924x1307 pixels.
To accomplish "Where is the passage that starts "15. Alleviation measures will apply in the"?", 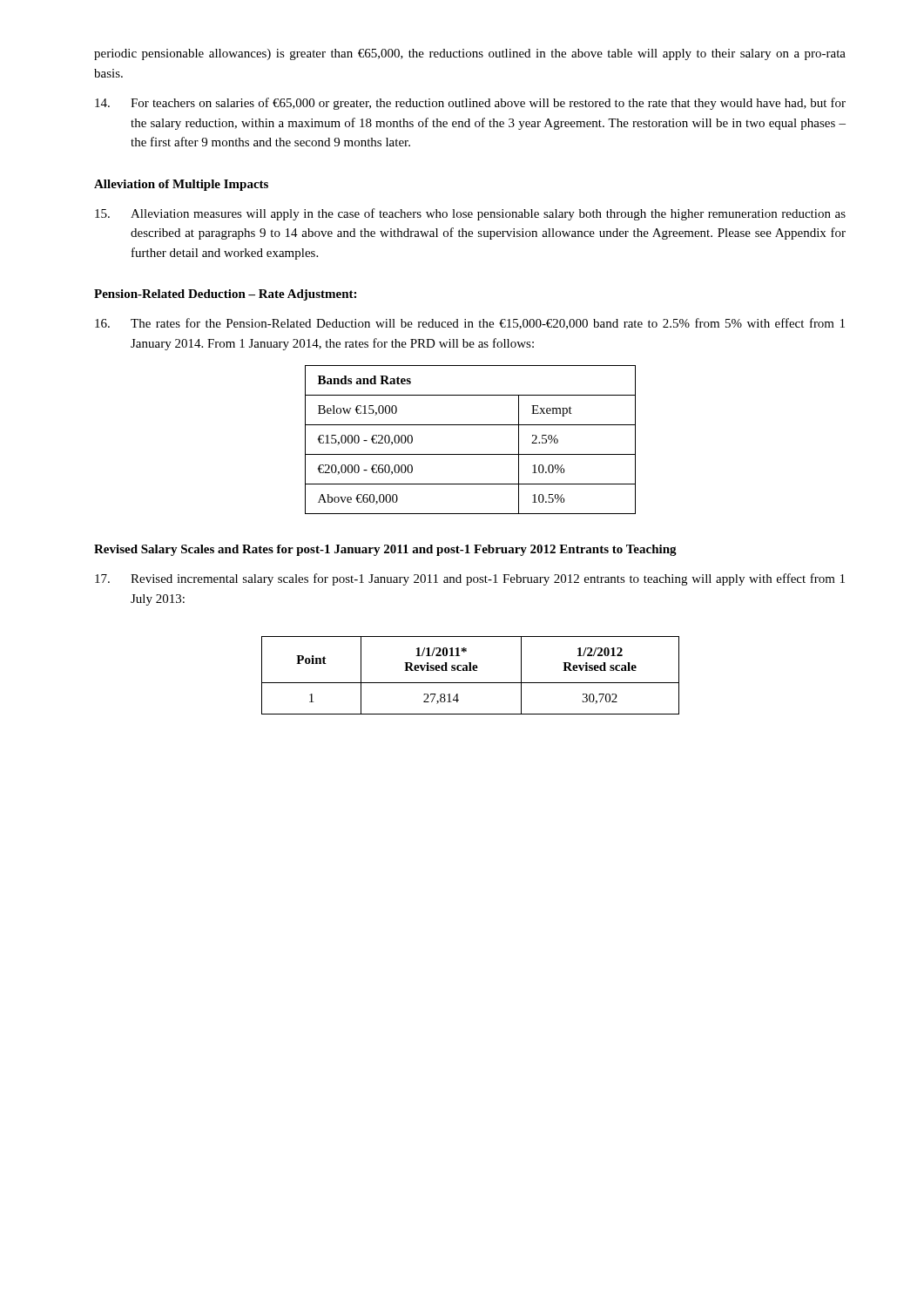I will click(x=470, y=233).
